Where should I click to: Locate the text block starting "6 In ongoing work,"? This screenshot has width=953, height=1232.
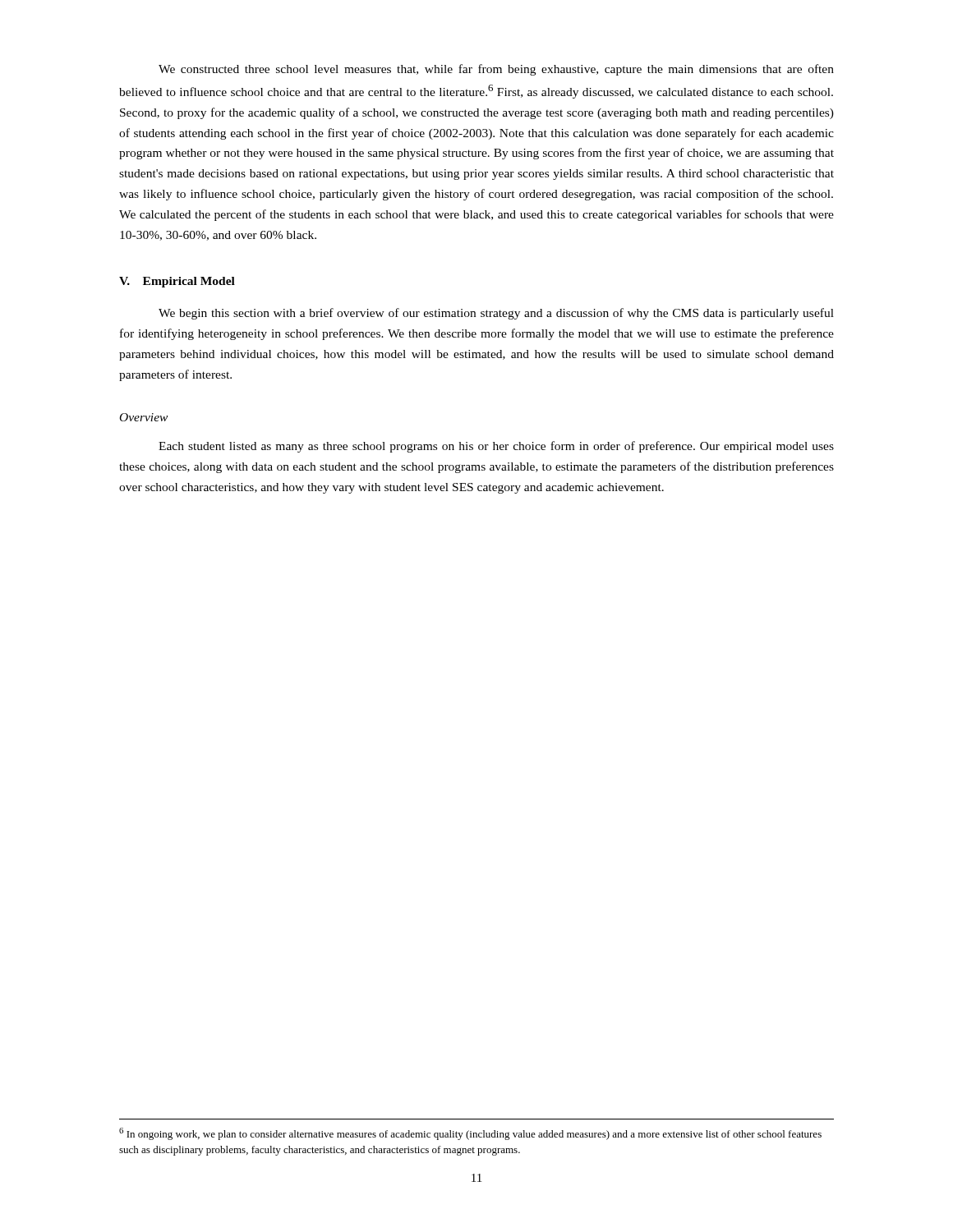476,1141
